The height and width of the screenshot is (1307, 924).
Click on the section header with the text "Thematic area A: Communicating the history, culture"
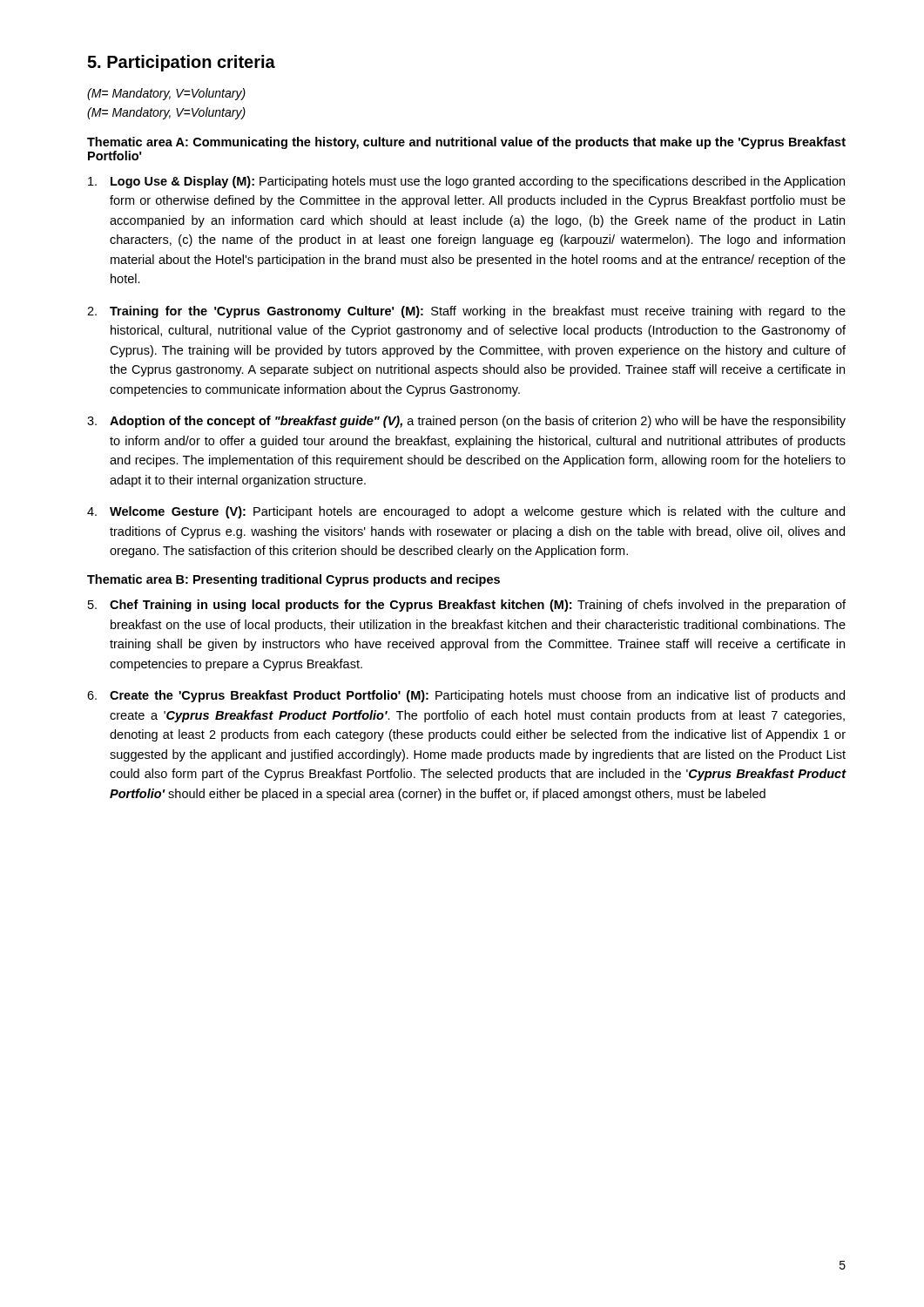pos(466,149)
